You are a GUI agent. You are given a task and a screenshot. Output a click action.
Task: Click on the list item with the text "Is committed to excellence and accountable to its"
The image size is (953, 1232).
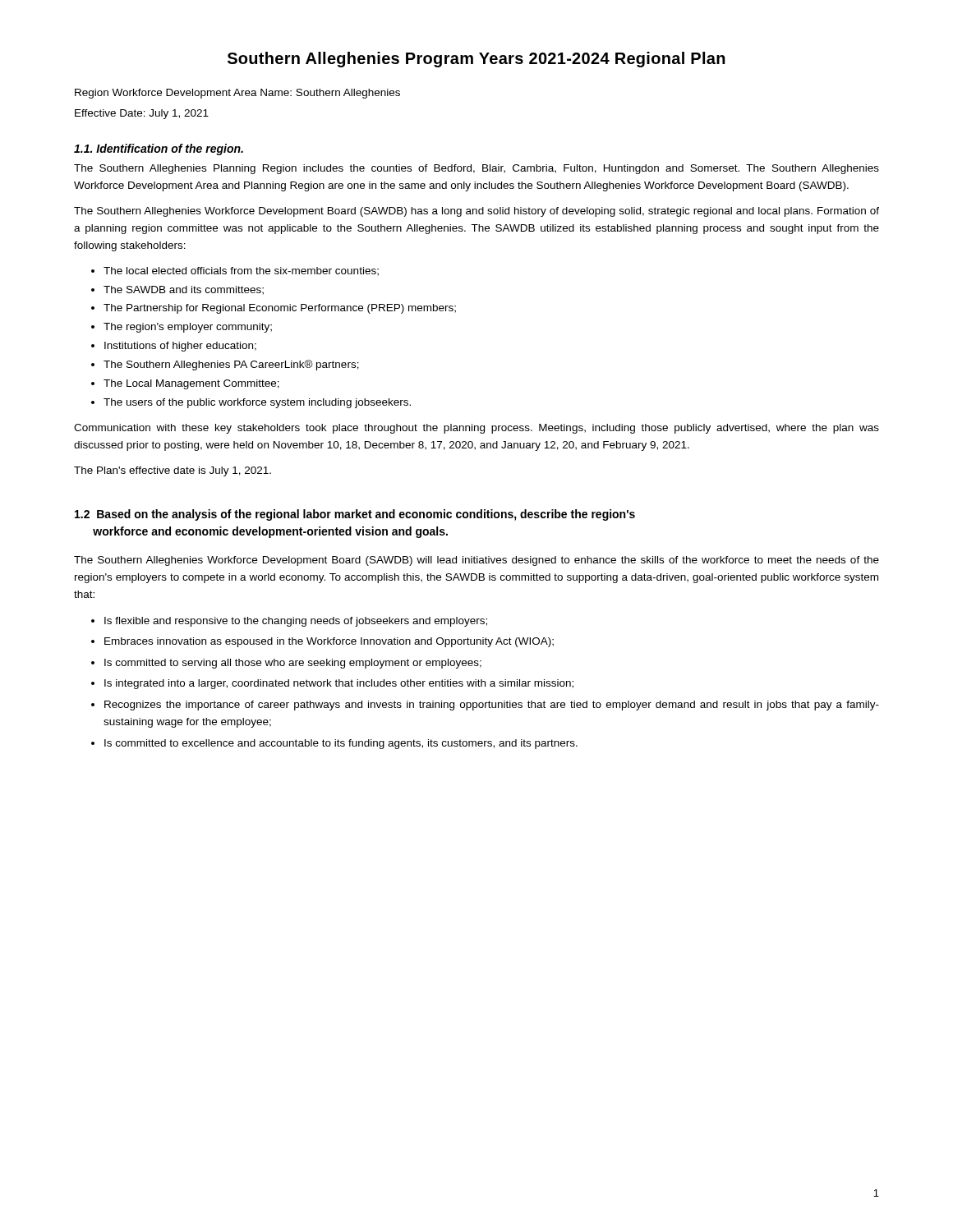[341, 743]
